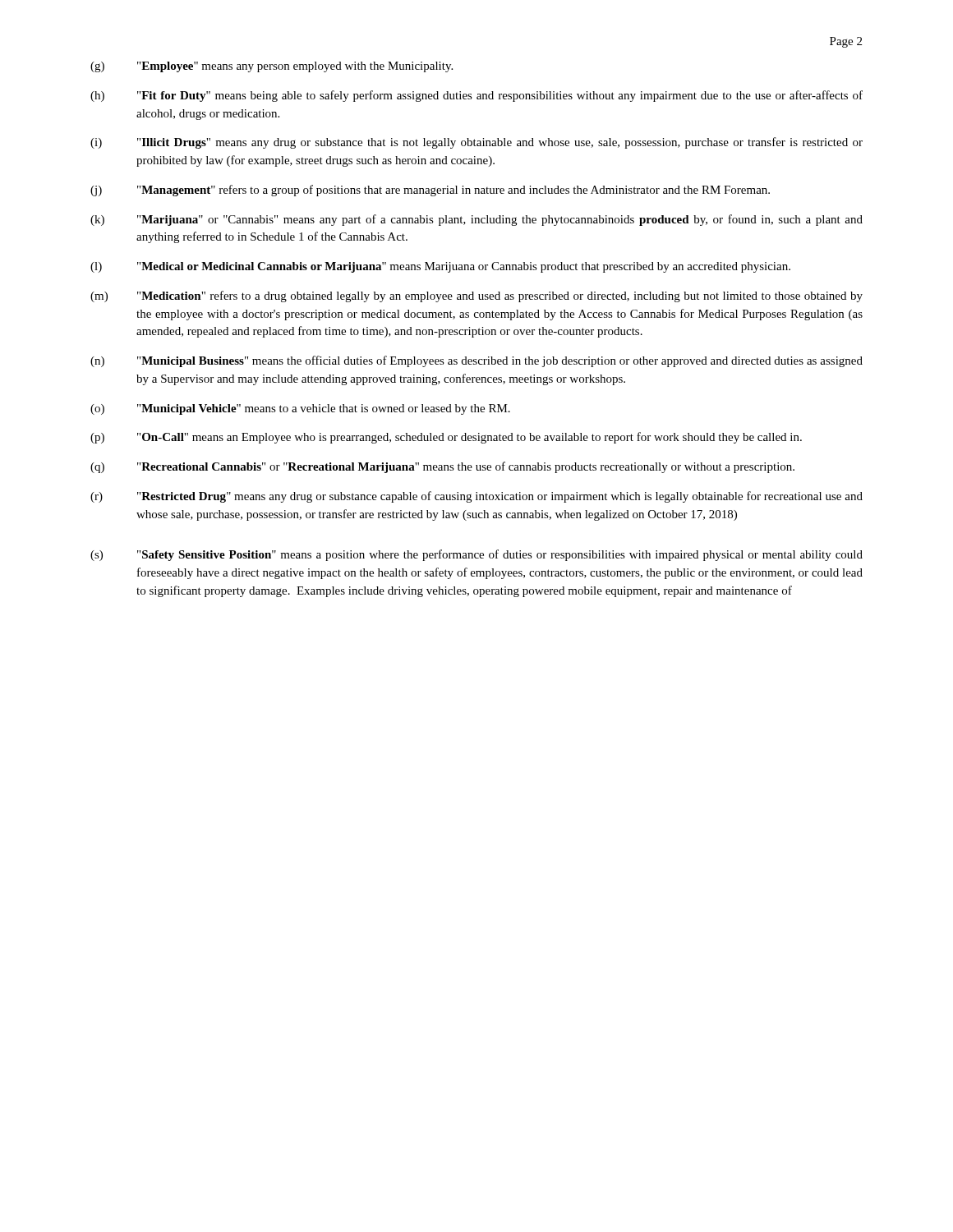The width and height of the screenshot is (953, 1232).
Task: Locate the passage starting "(r) "Restricted Drug" means"
Action: click(476, 505)
